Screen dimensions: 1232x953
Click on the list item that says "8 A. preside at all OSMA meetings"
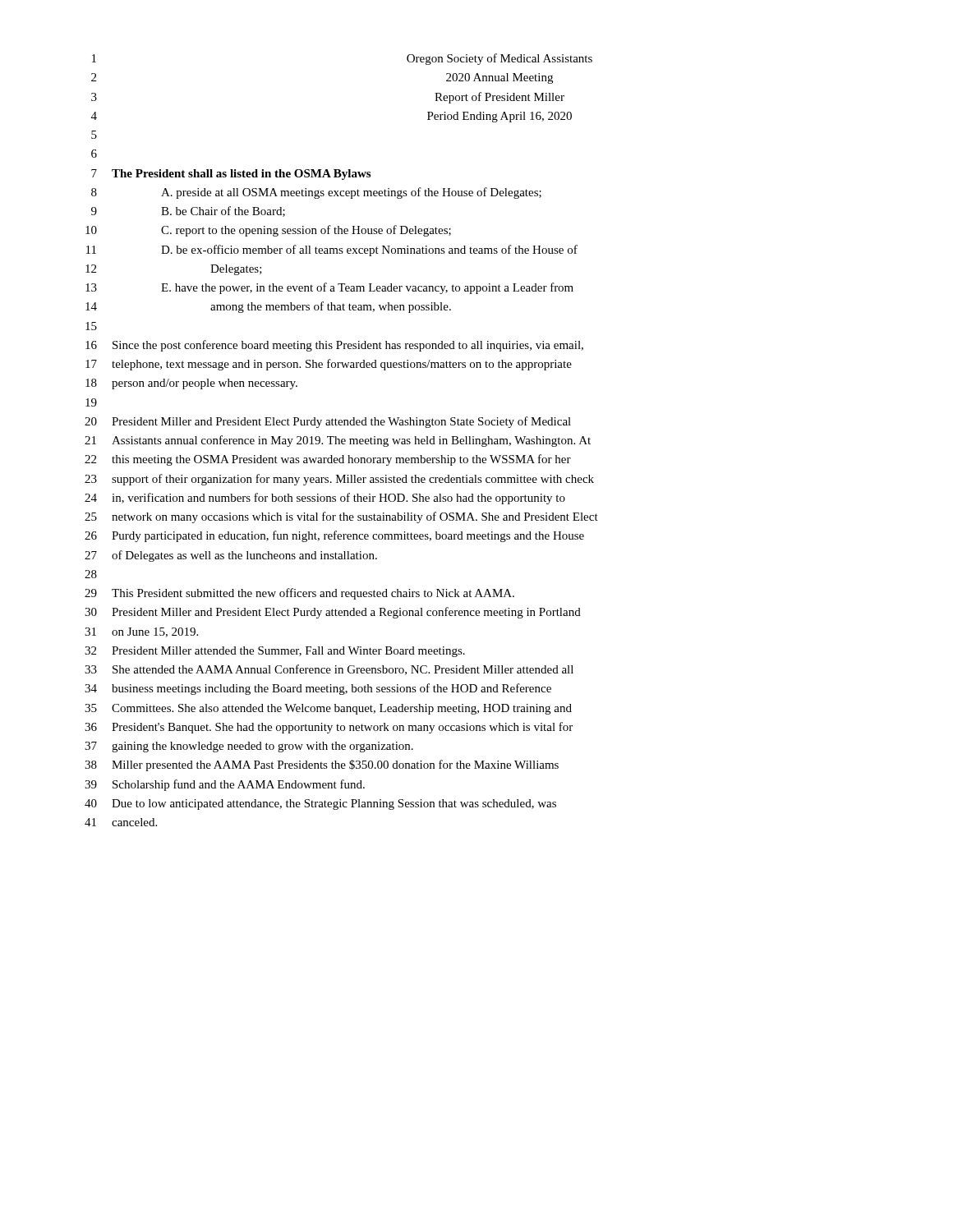click(x=476, y=192)
